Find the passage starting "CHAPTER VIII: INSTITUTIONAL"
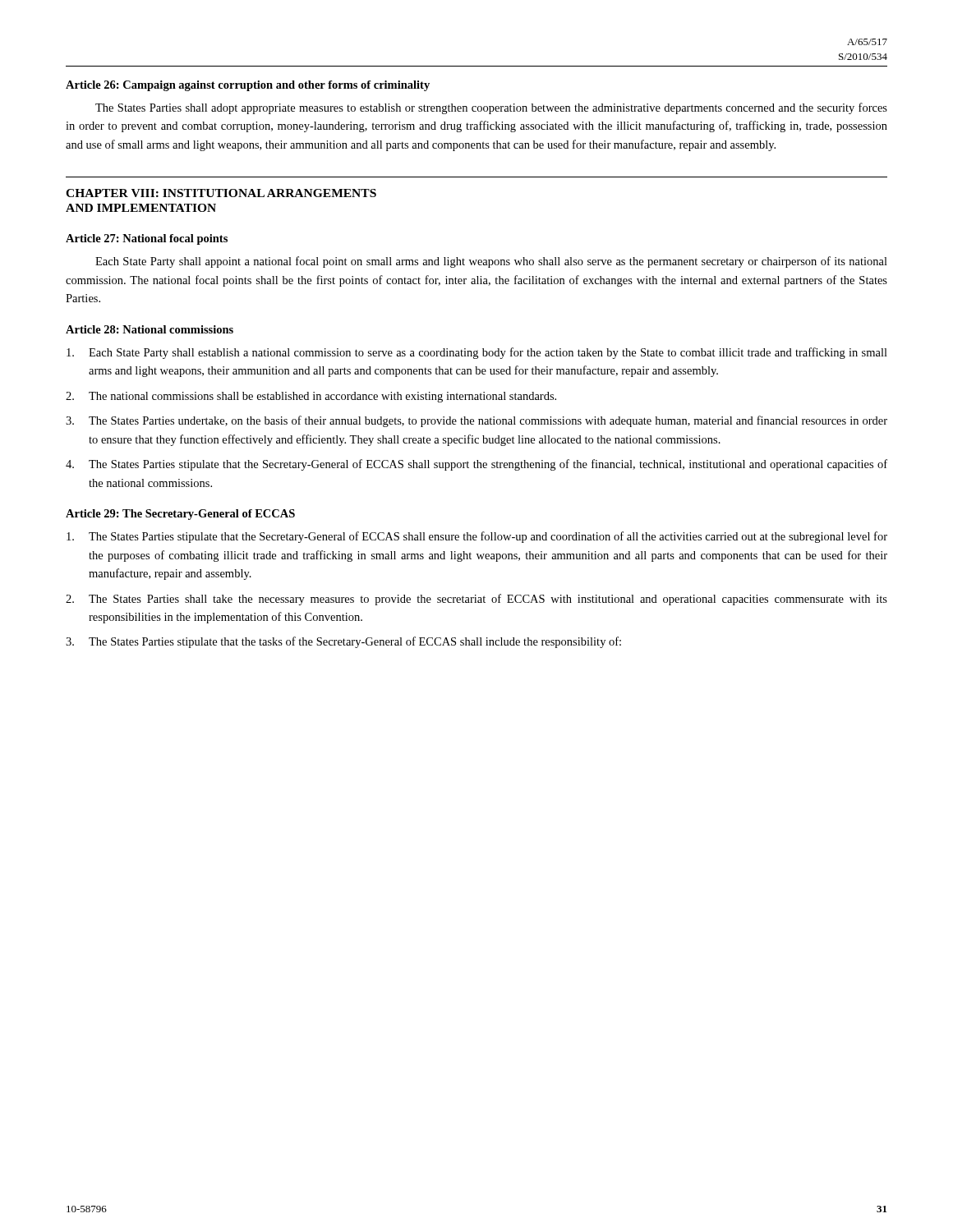Screen dimensions: 1232x953 (221, 200)
